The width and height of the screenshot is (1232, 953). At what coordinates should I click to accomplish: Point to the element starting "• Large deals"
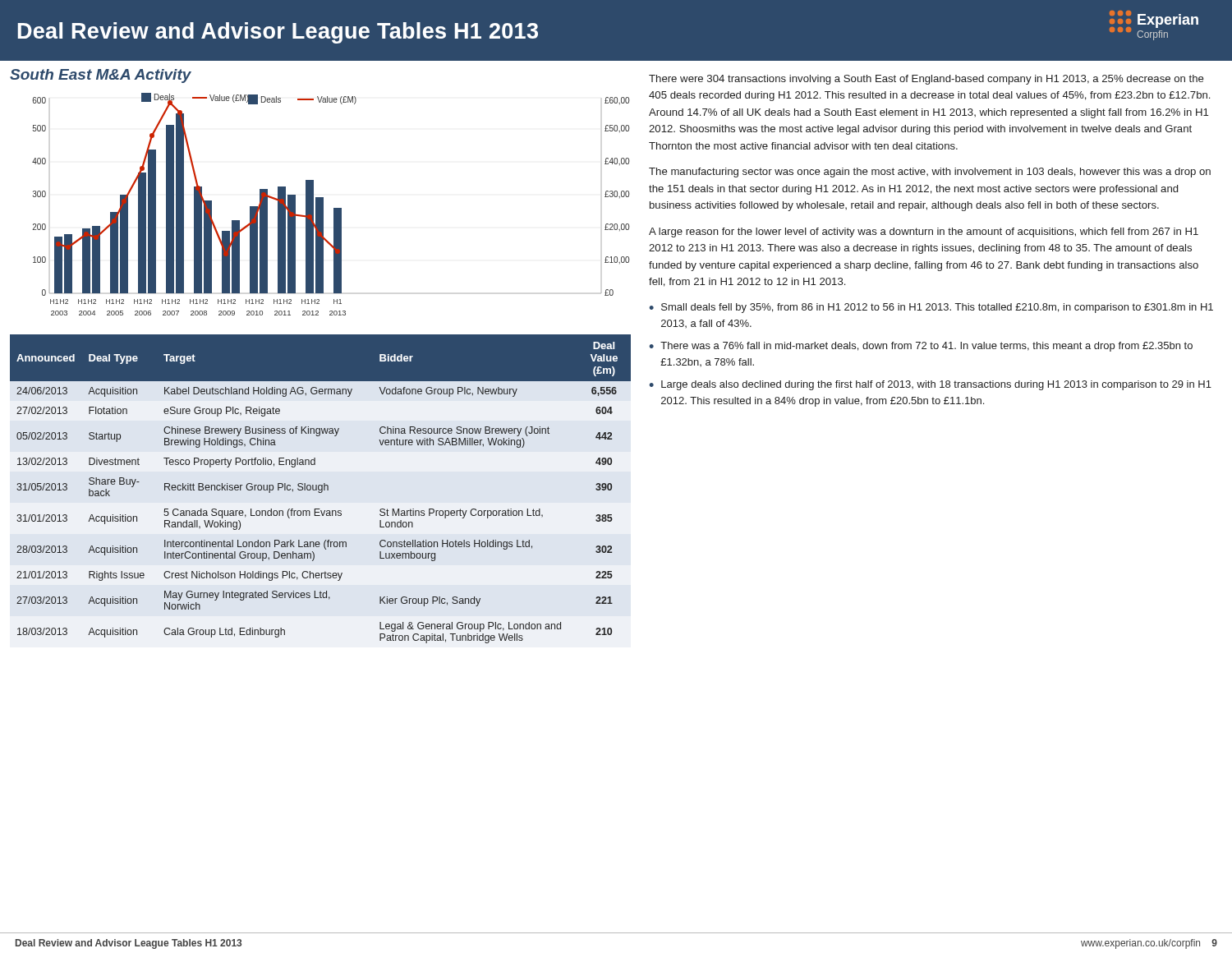[x=933, y=393]
